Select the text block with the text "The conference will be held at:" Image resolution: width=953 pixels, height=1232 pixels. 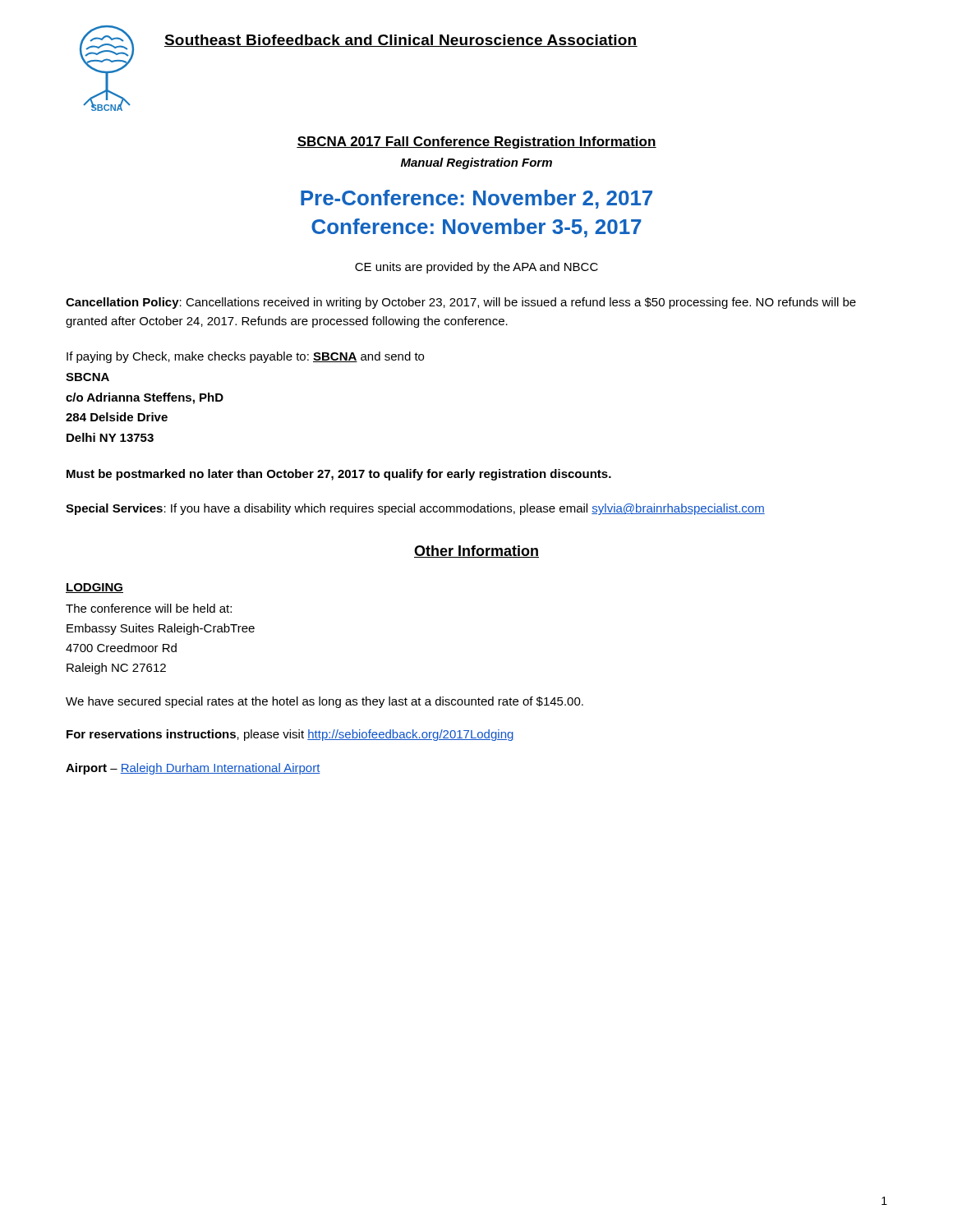[160, 638]
